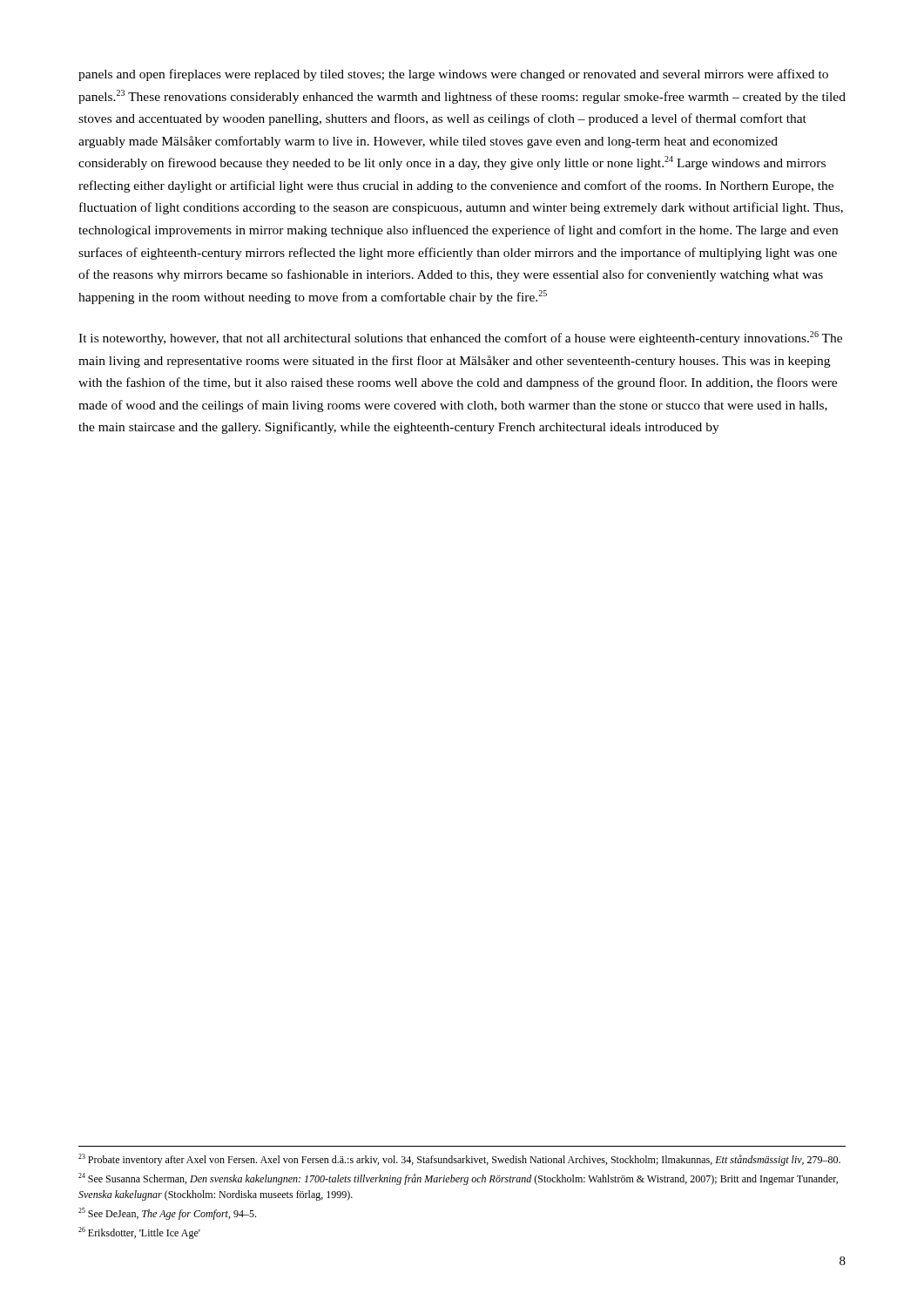Find the block starting "26 Eriksdotter, 'Little Ice Age'"
The height and width of the screenshot is (1307, 924).
[x=139, y=1233]
